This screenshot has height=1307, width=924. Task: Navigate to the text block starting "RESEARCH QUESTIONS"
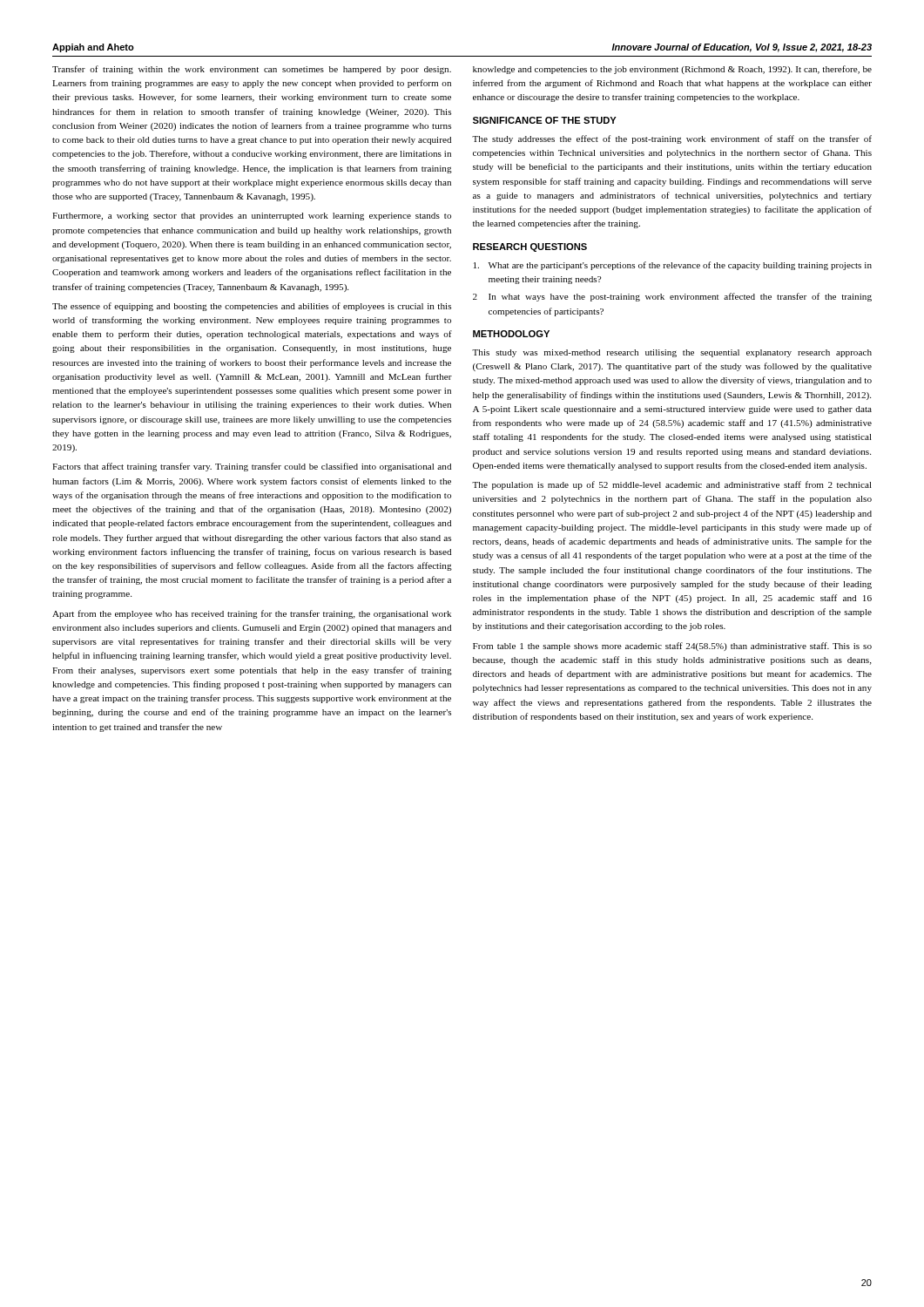(530, 246)
